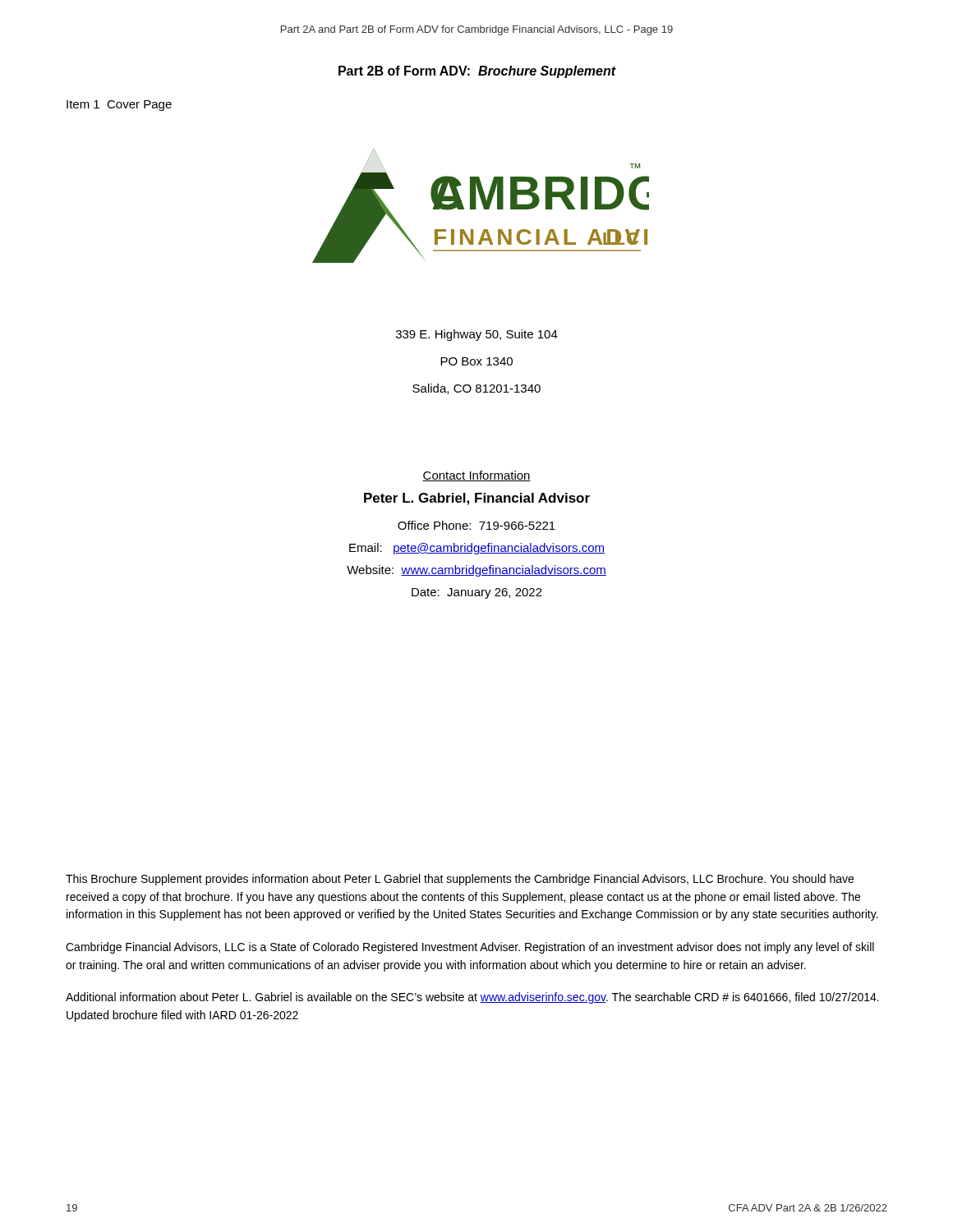Locate the text "Salida, CO 81201-1340"
Screen dimensions: 1232x953
tap(476, 388)
